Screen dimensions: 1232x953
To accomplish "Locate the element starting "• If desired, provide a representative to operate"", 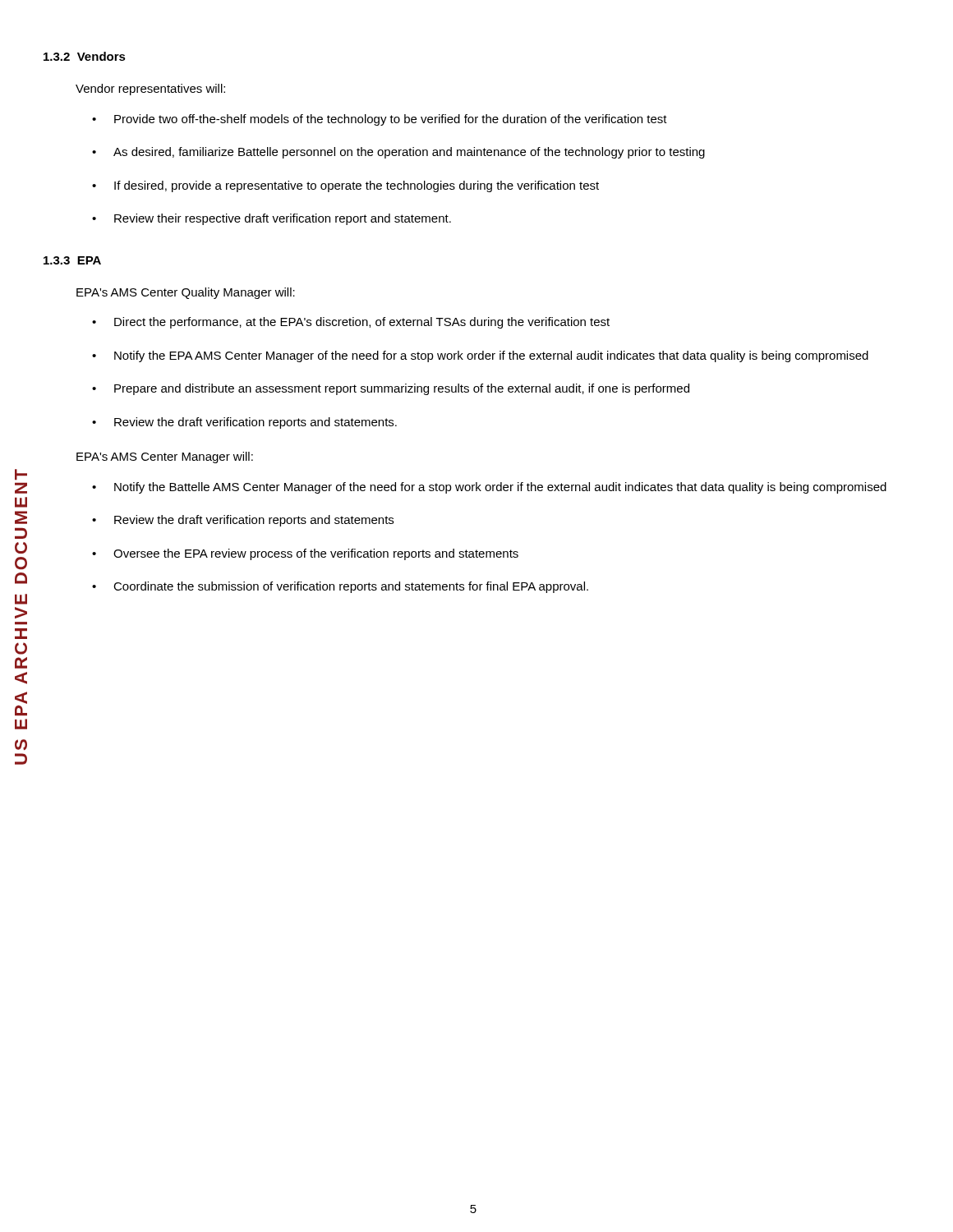I will pos(498,185).
